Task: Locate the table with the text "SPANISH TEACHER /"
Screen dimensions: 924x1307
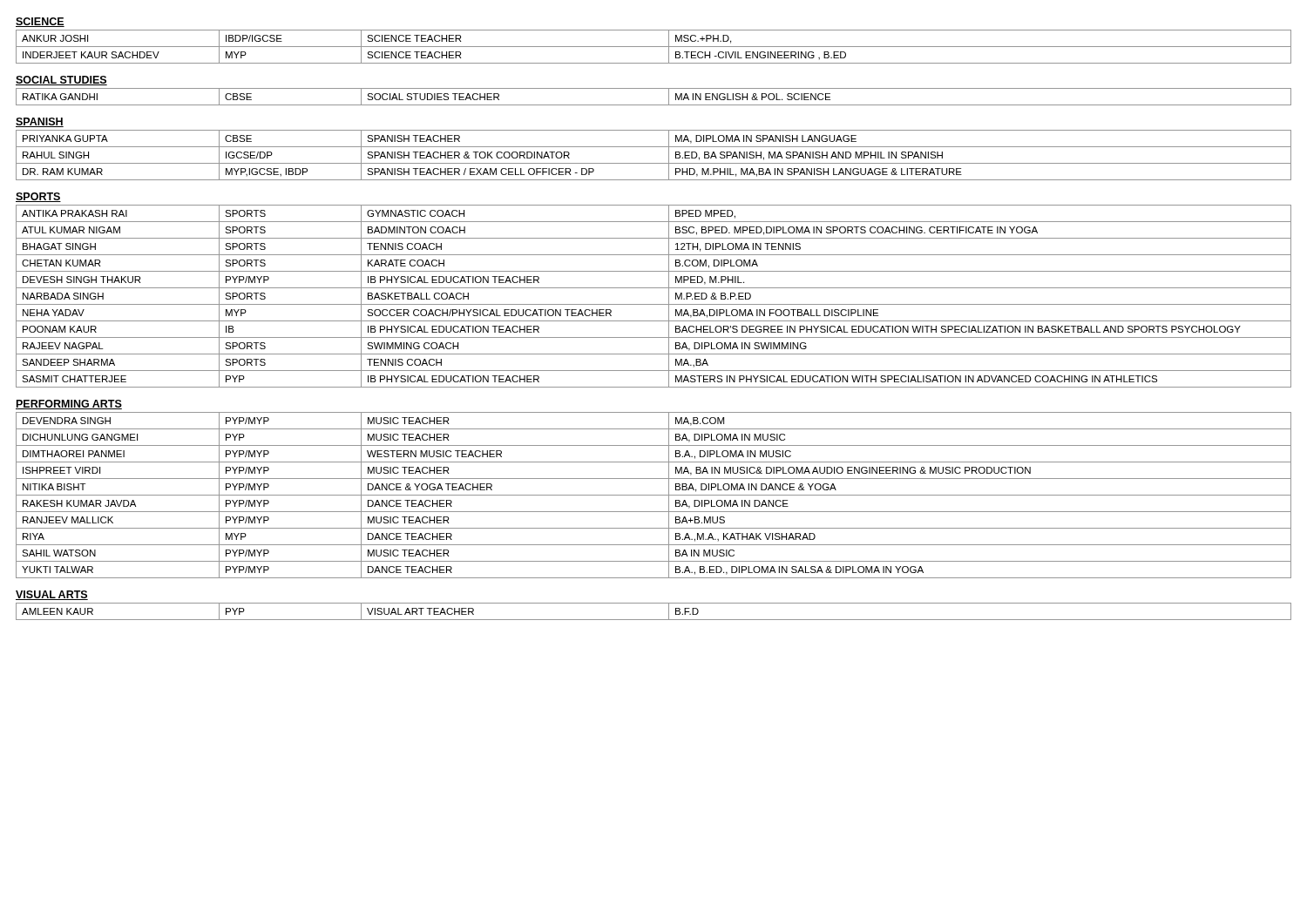Action: (654, 155)
